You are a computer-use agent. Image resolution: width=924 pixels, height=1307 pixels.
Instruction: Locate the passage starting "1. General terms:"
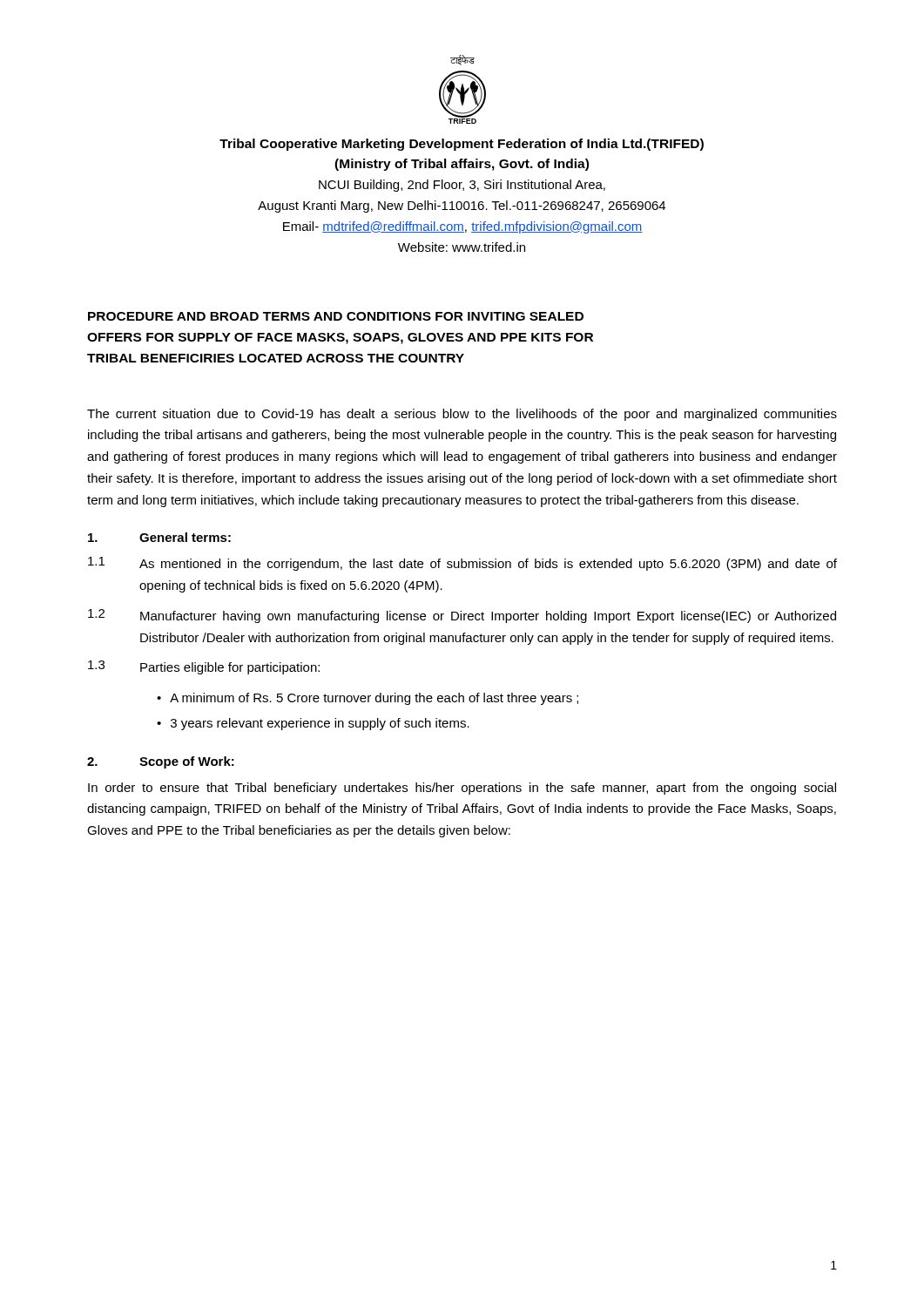click(x=159, y=537)
